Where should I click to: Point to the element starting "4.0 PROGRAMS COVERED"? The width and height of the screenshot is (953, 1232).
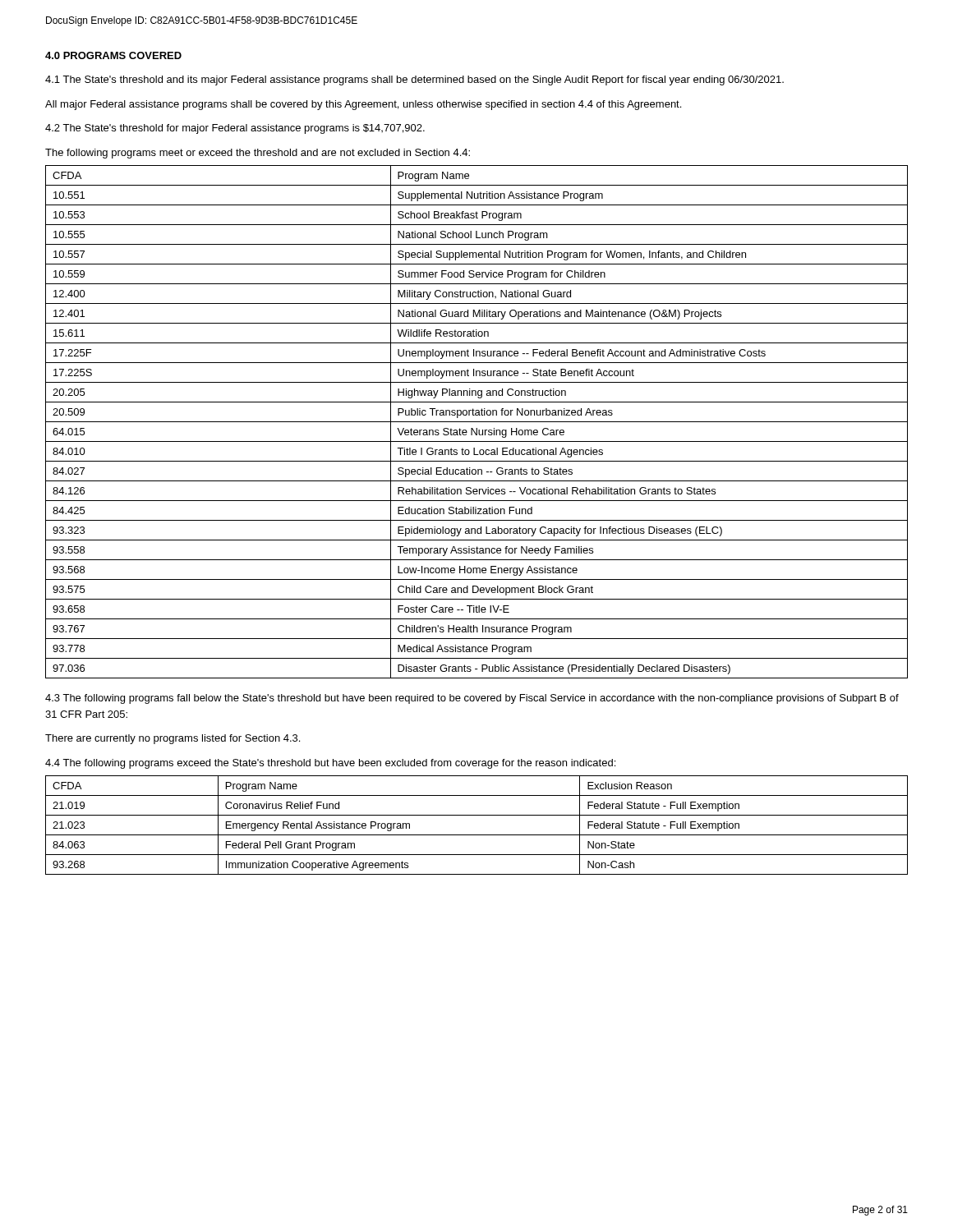pos(113,55)
